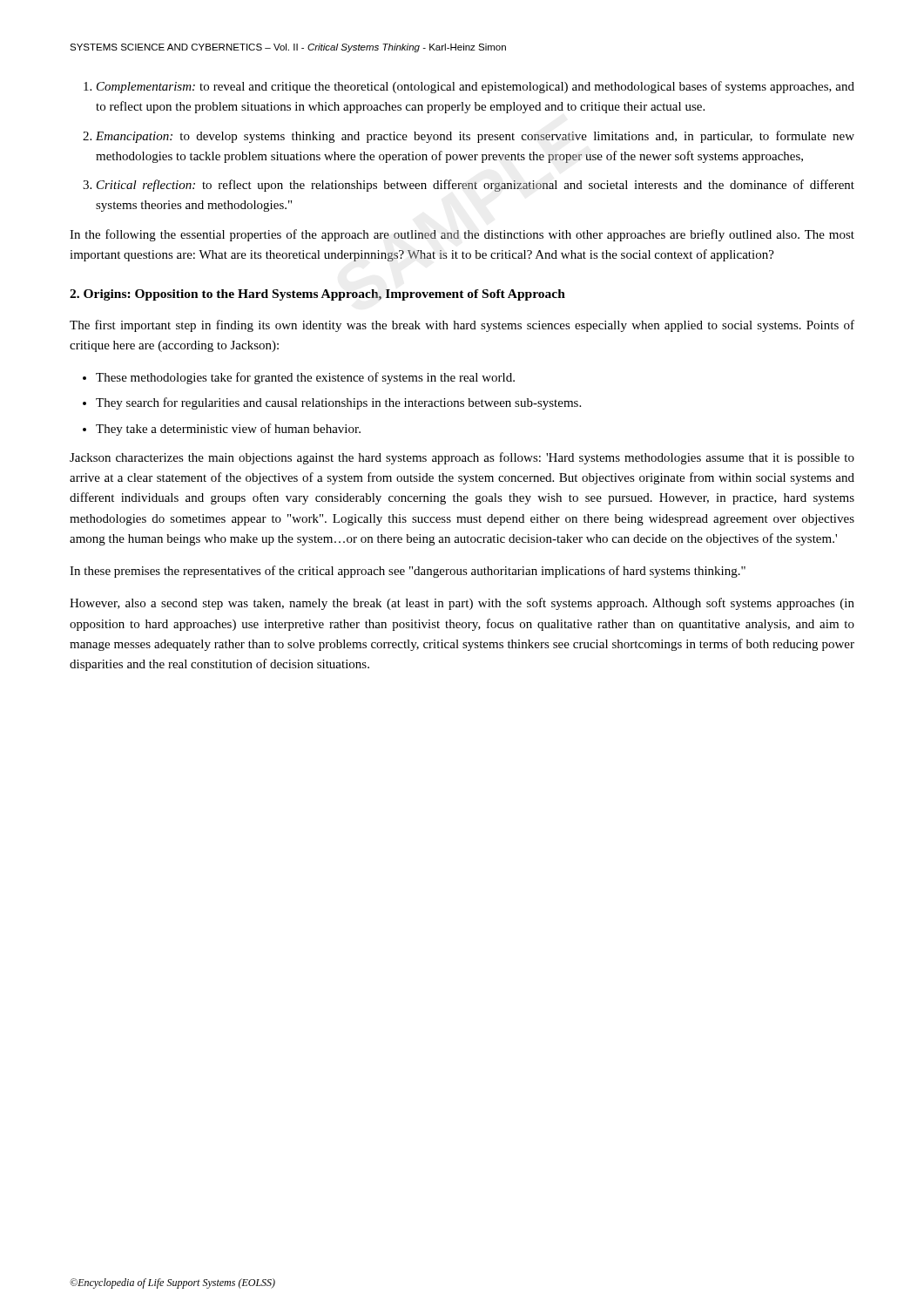
Task: Click on the list item containing "They search for"
Action: [339, 403]
